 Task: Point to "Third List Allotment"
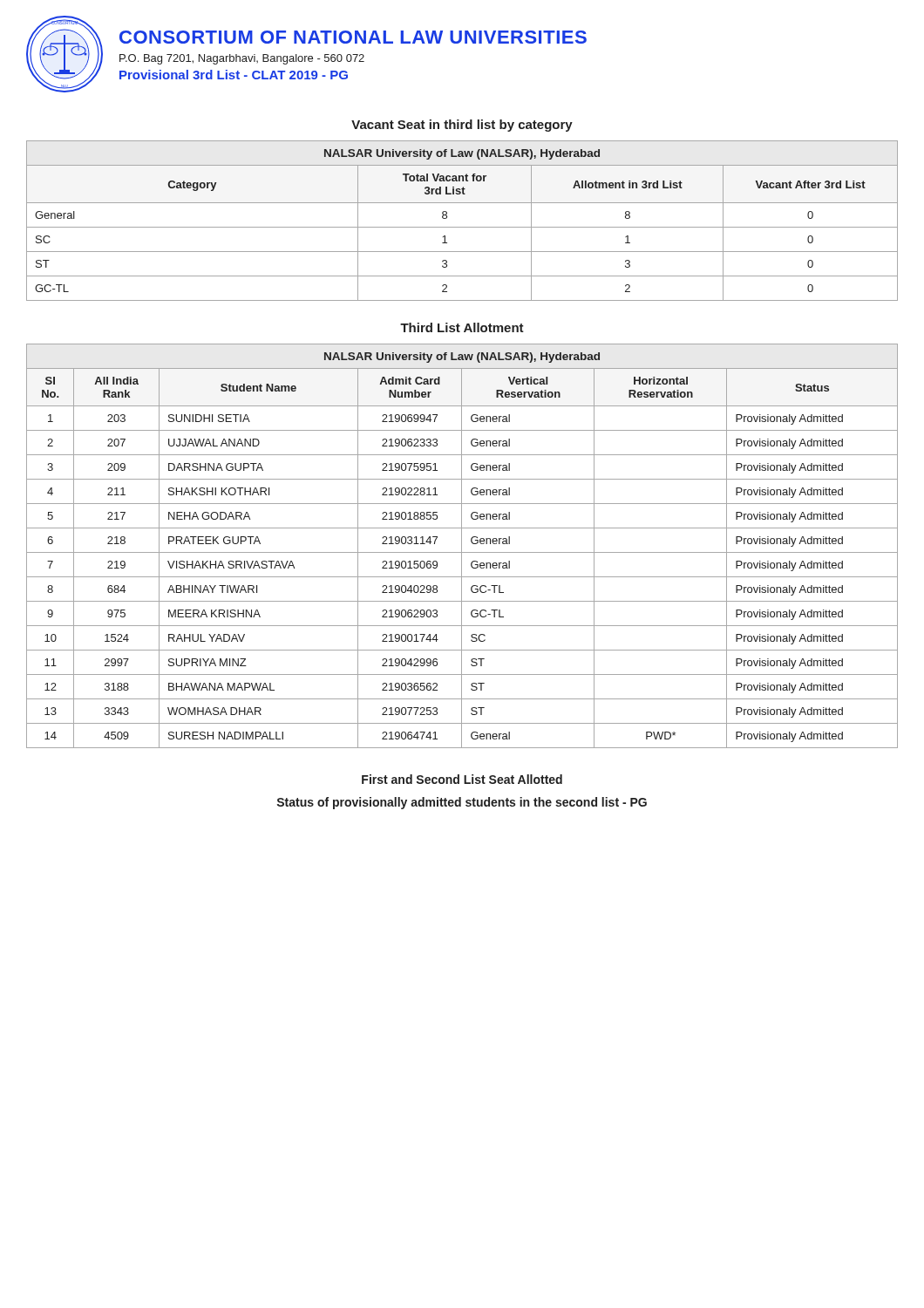462,327
